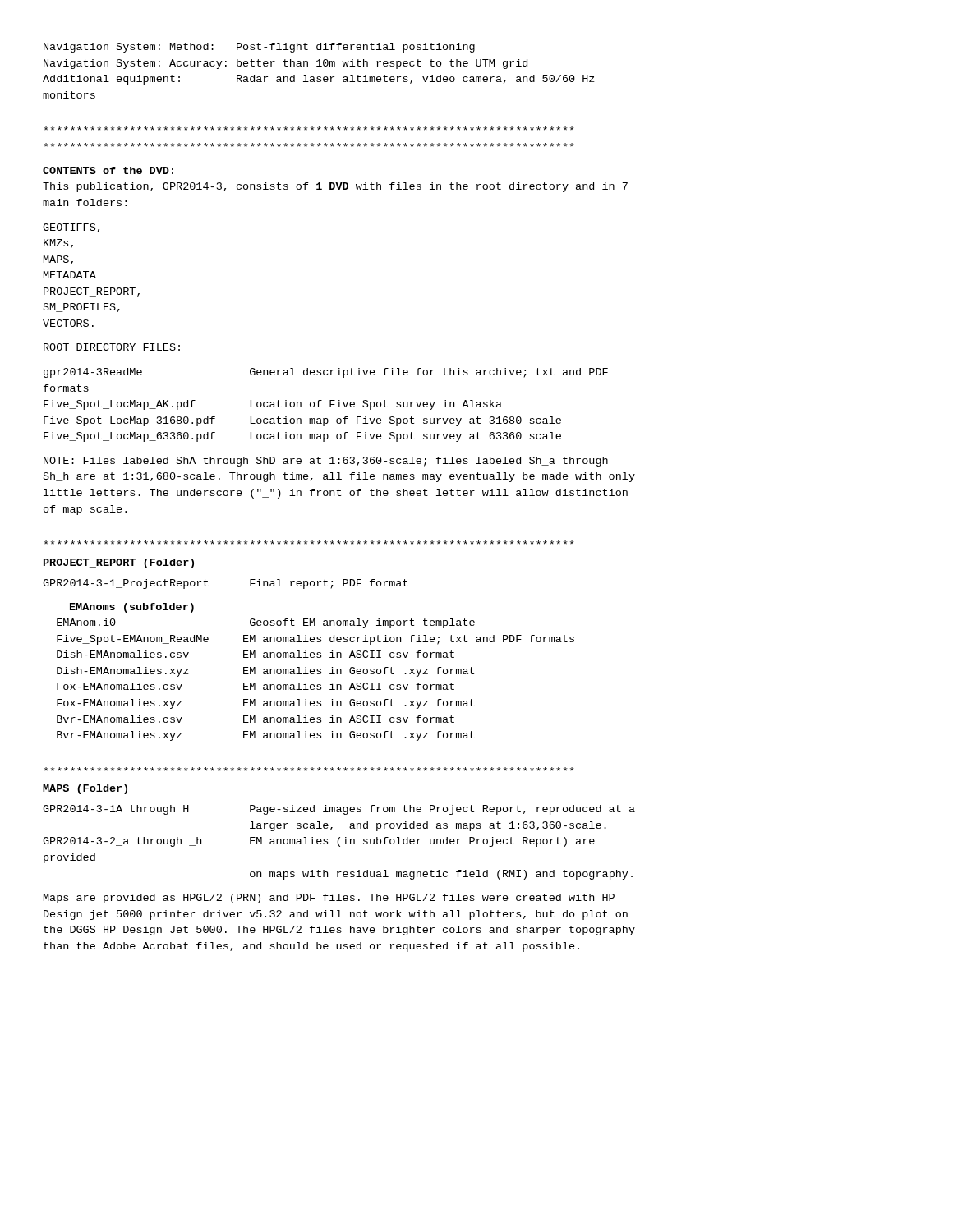Navigate to the block starting "NOTE: Files labeled ShA"
Image resolution: width=953 pixels, height=1232 pixels.
[x=339, y=485]
